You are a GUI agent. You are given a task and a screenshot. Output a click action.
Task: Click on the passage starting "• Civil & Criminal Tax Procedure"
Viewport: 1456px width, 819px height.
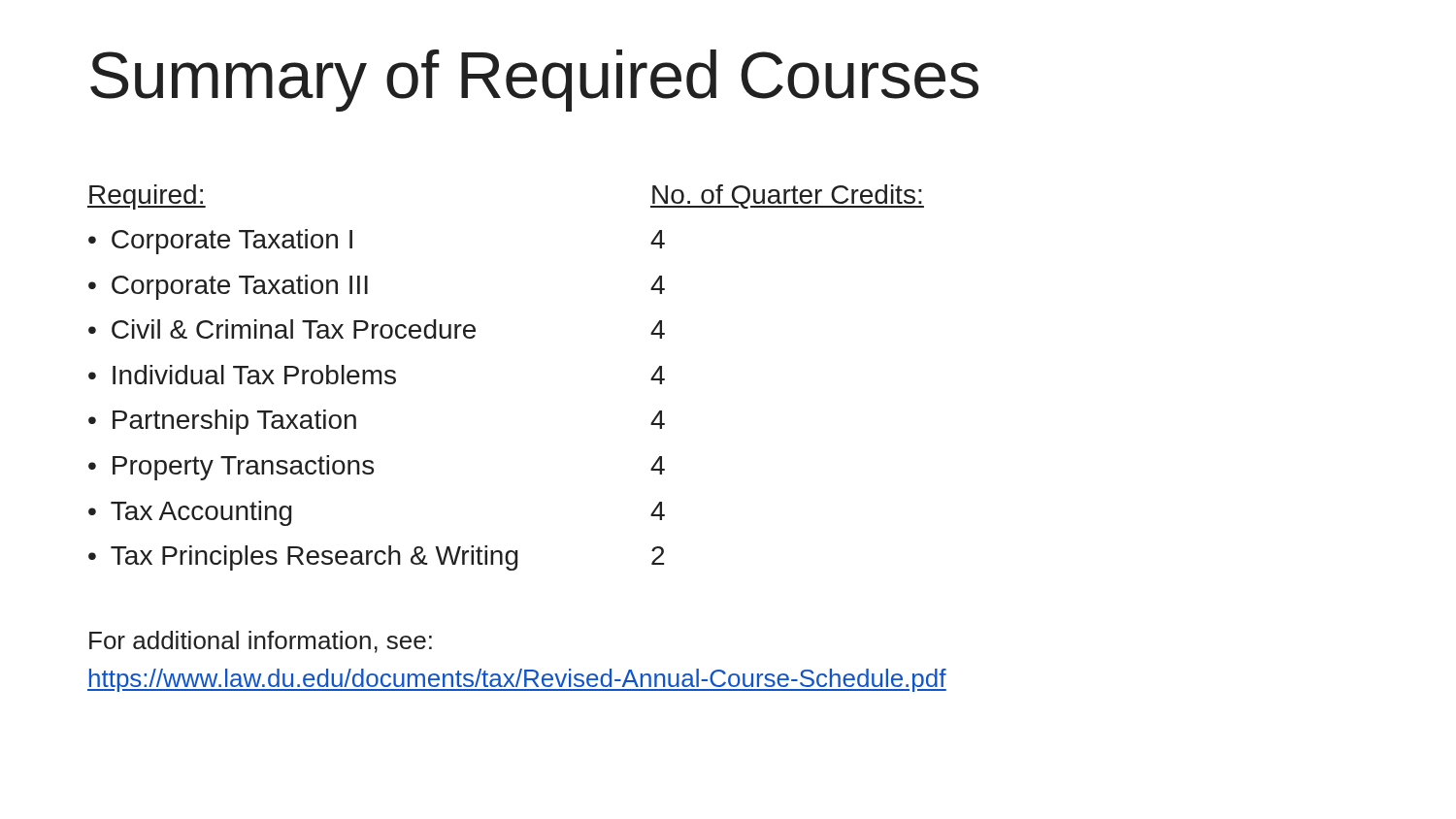(x=282, y=330)
